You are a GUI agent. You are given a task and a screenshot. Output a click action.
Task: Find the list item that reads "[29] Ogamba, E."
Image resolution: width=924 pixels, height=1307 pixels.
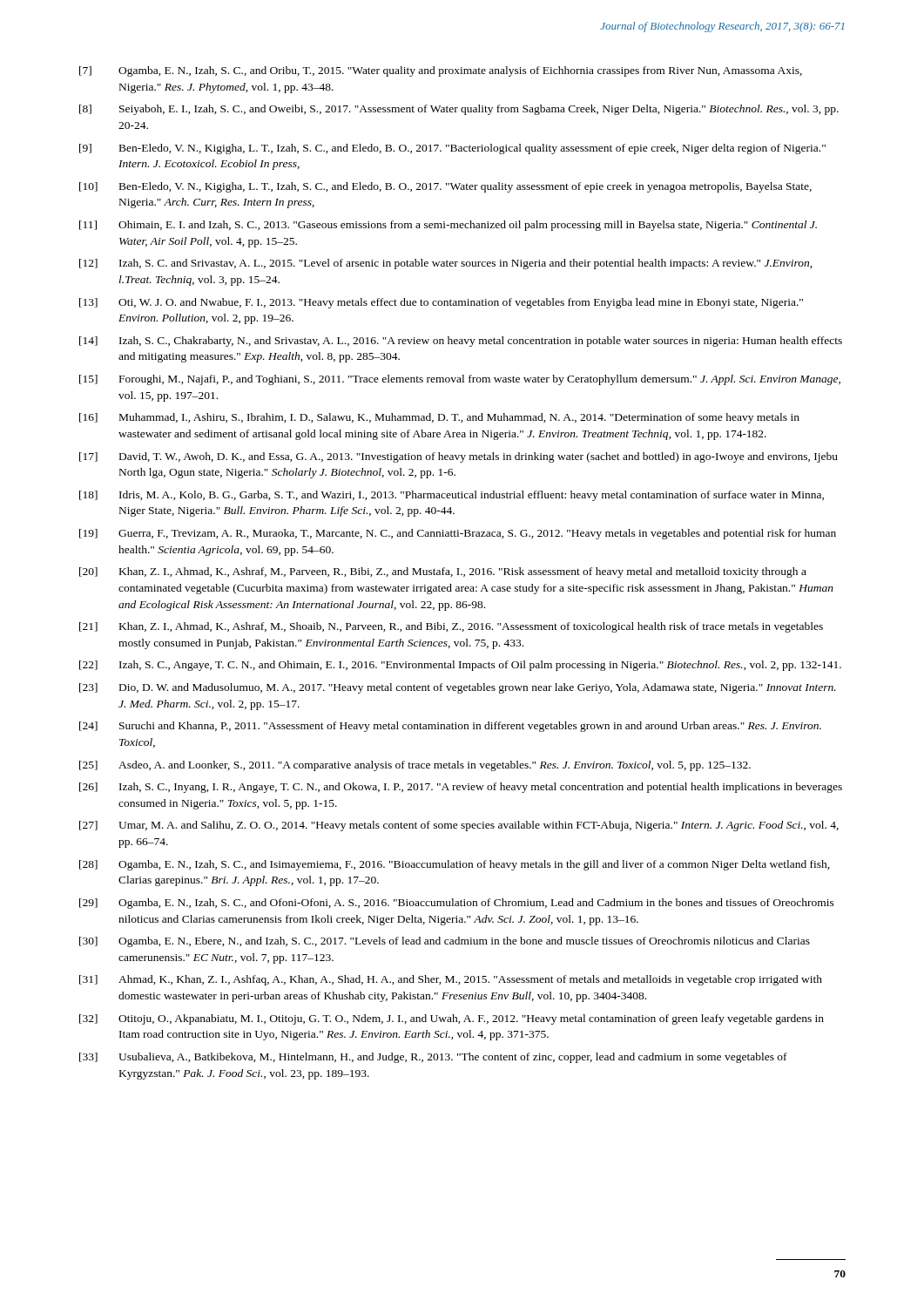pos(462,911)
